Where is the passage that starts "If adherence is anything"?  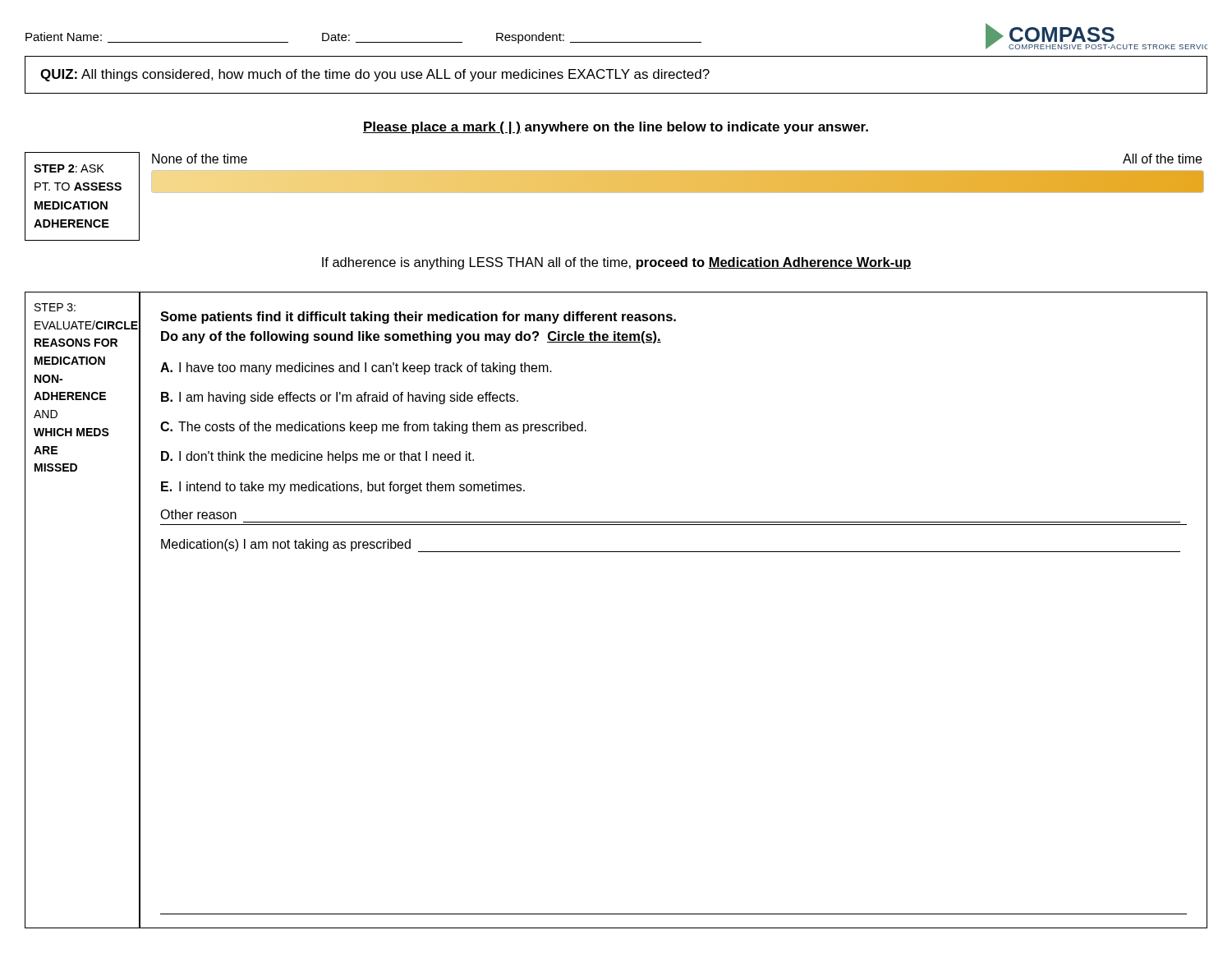pos(616,262)
